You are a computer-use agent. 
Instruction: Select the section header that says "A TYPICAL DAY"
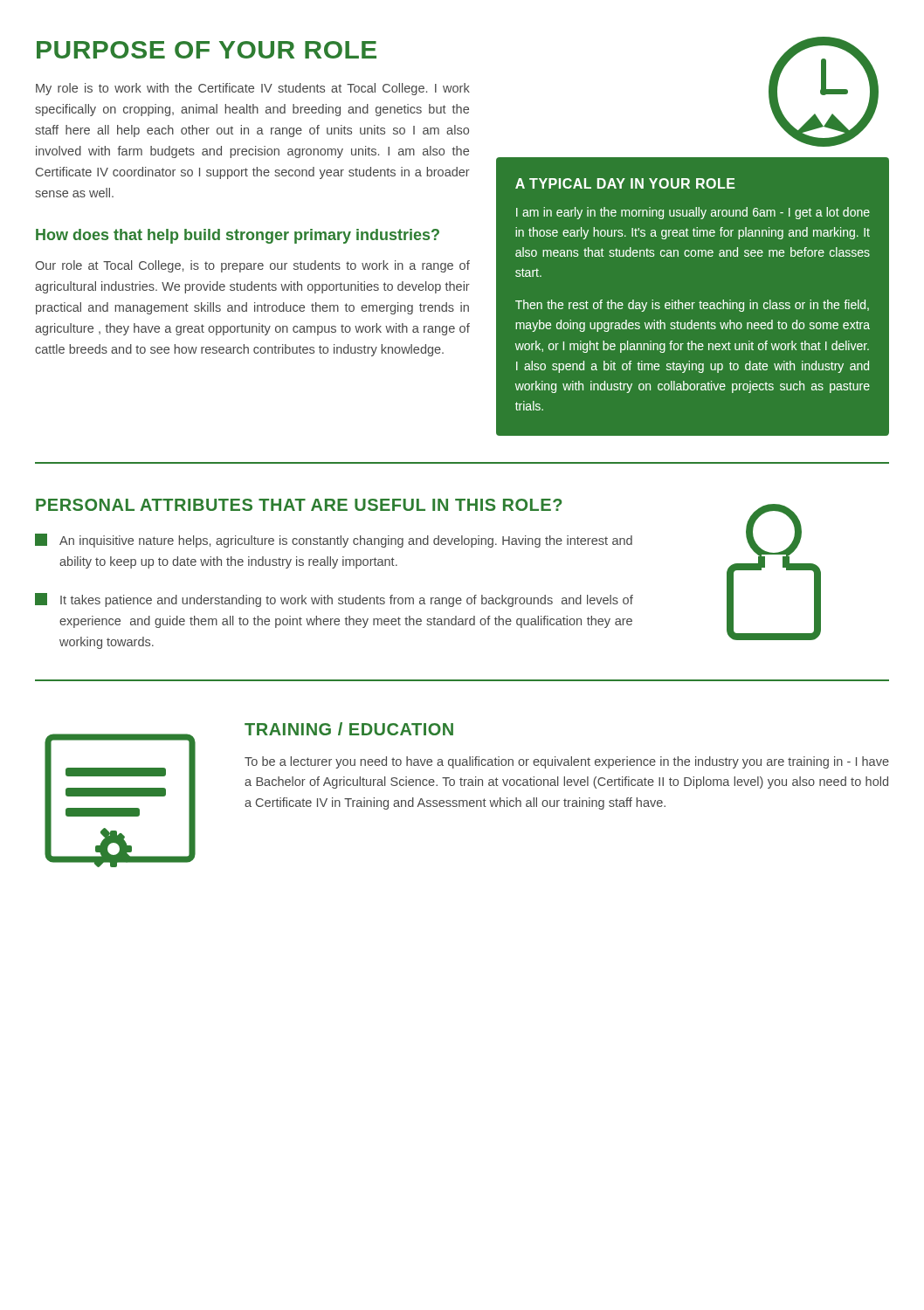(625, 184)
